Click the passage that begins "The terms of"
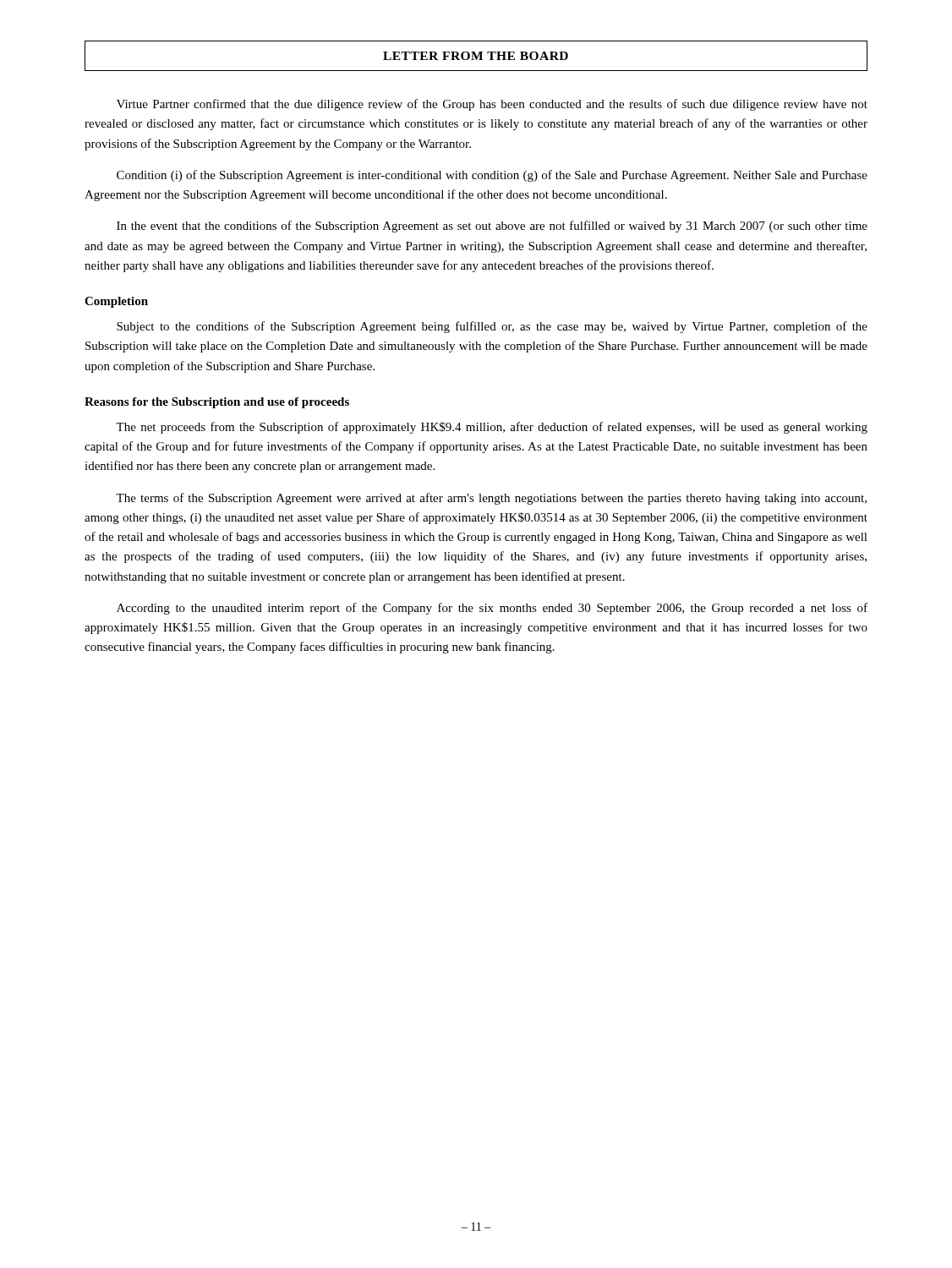 point(476,537)
